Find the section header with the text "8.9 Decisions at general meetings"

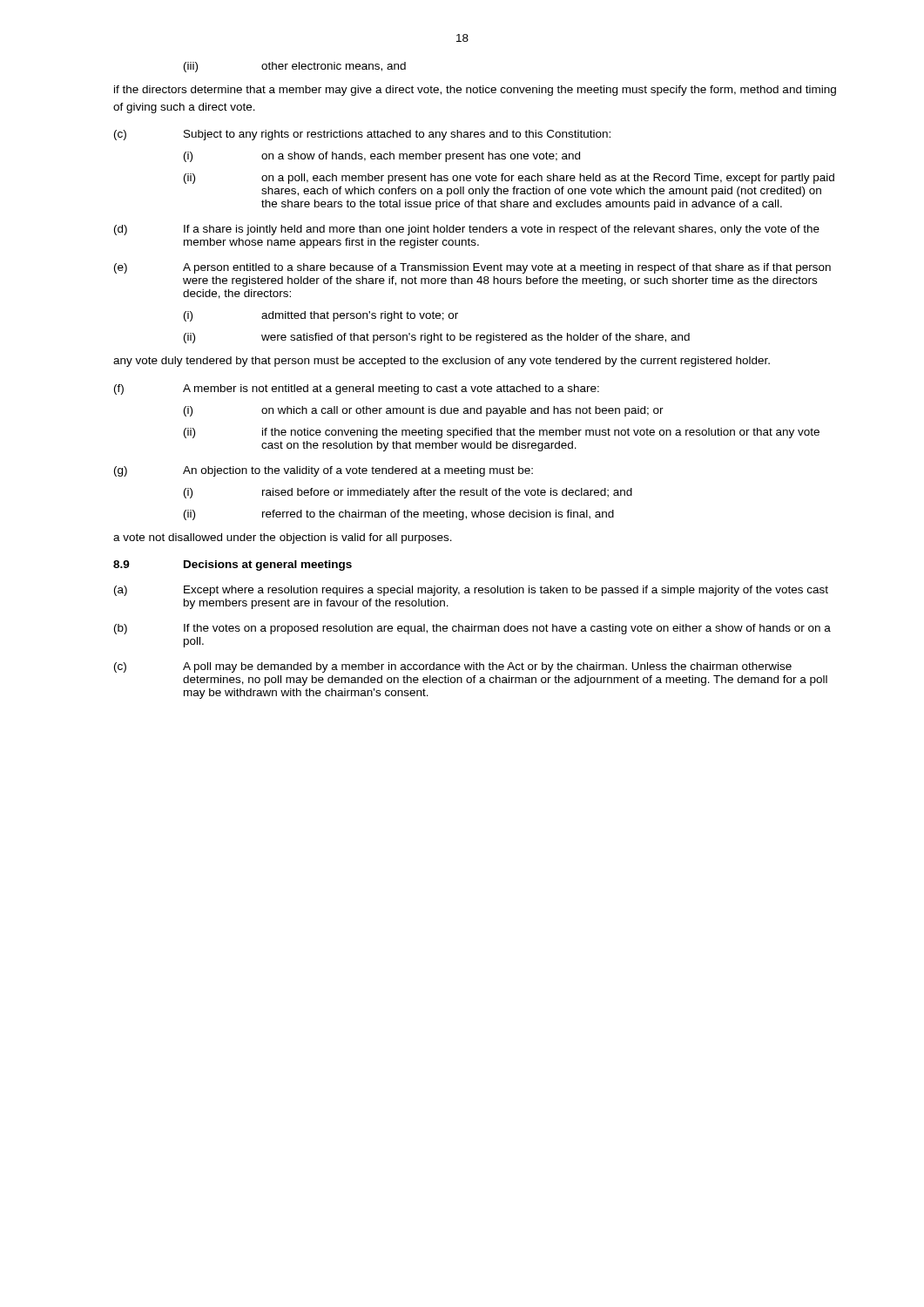coord(233,565)
